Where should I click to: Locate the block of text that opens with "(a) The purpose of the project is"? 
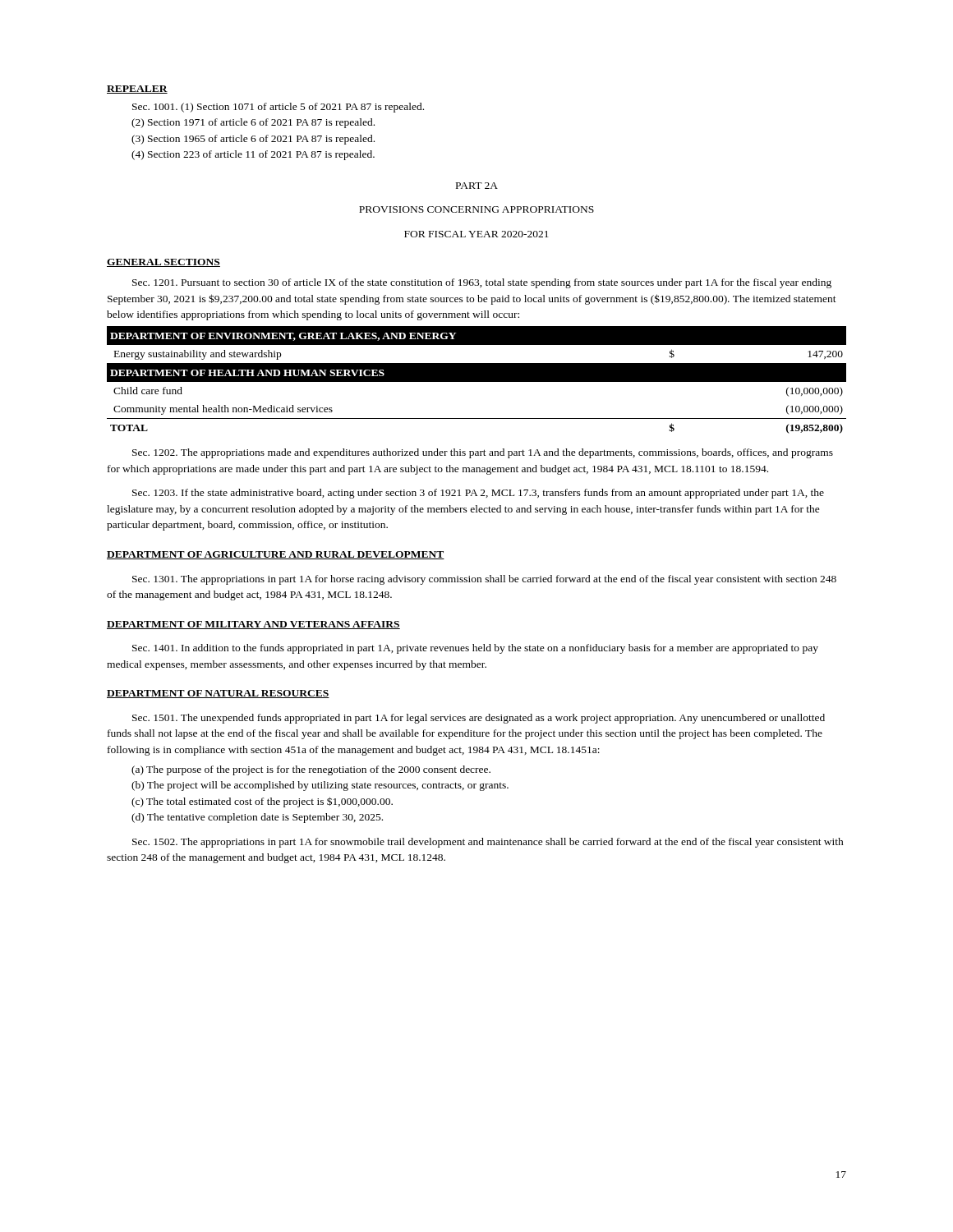[x=311, y=769]
